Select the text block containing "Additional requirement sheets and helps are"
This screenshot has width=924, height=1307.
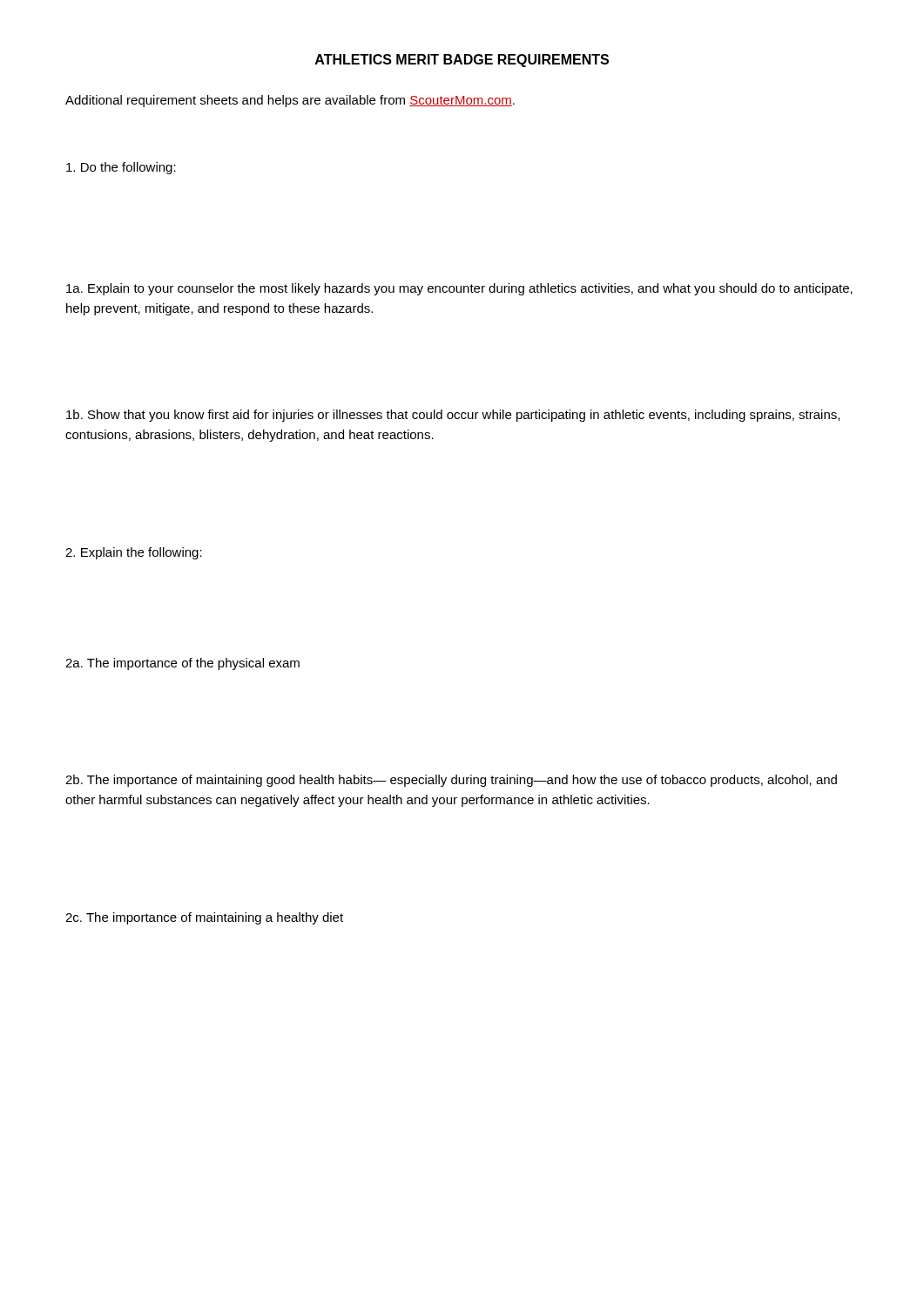[290, 100]
